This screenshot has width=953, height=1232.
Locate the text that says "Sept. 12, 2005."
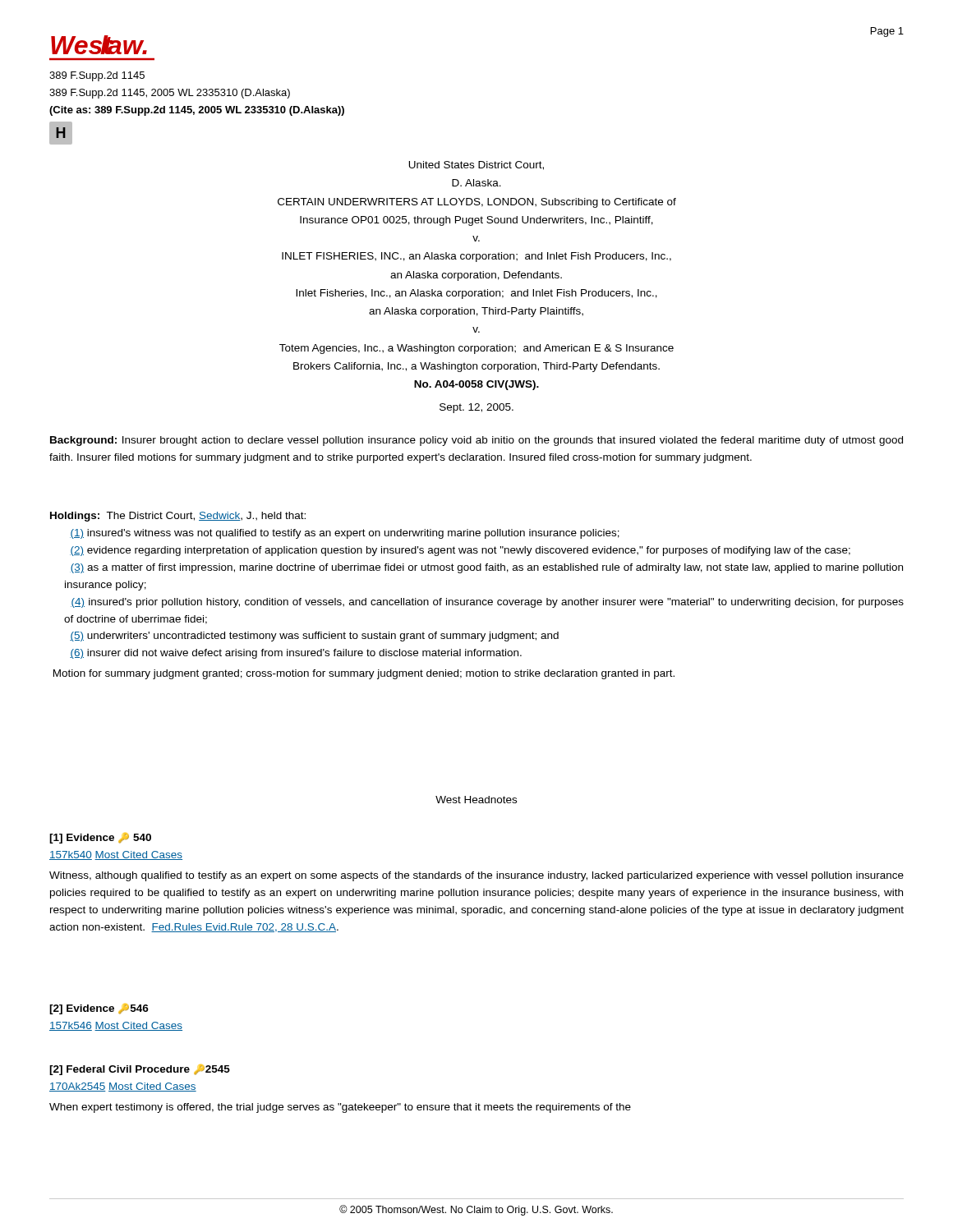476,407
